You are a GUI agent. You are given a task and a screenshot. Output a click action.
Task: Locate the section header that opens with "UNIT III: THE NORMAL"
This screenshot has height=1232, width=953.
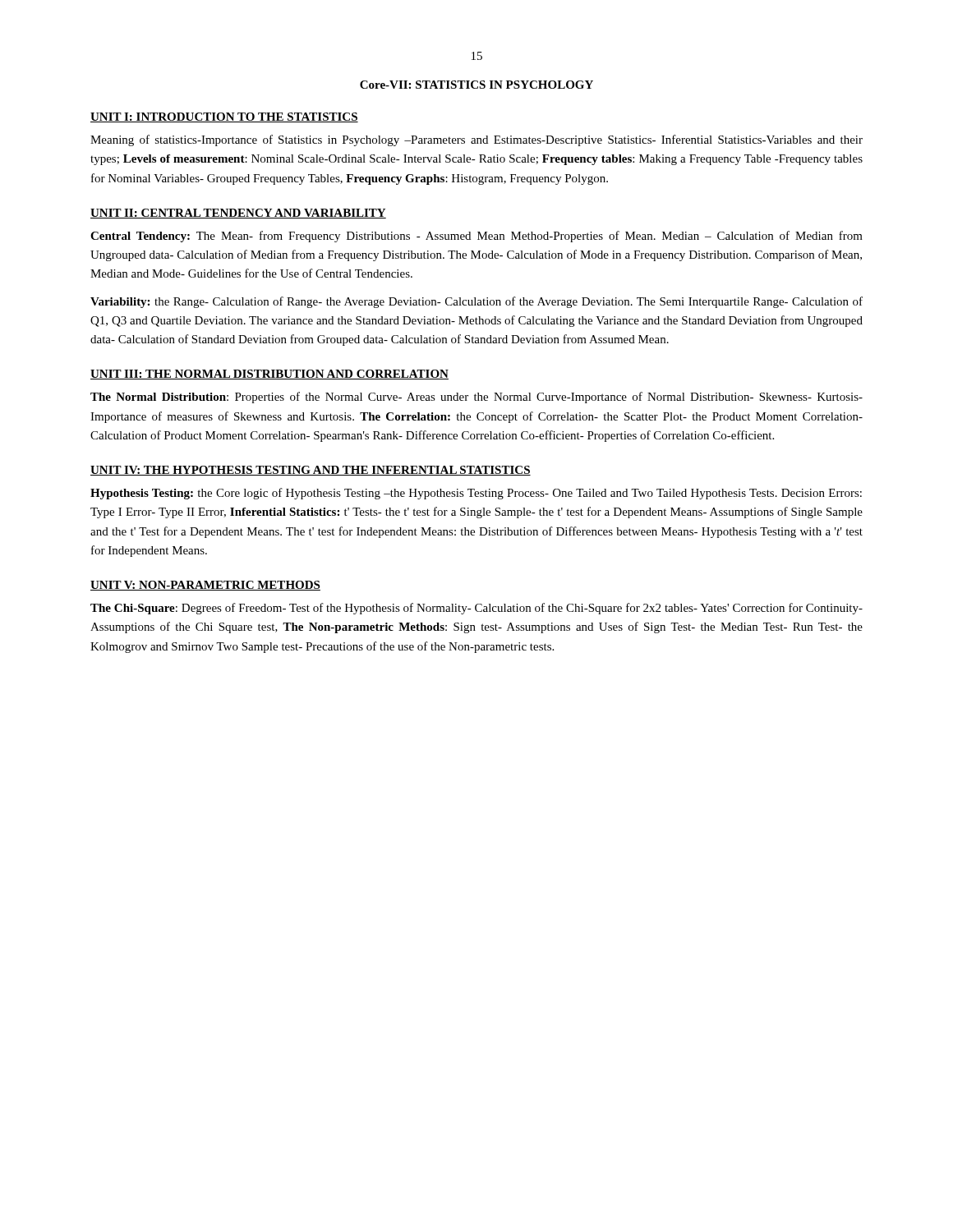(269, 374)
